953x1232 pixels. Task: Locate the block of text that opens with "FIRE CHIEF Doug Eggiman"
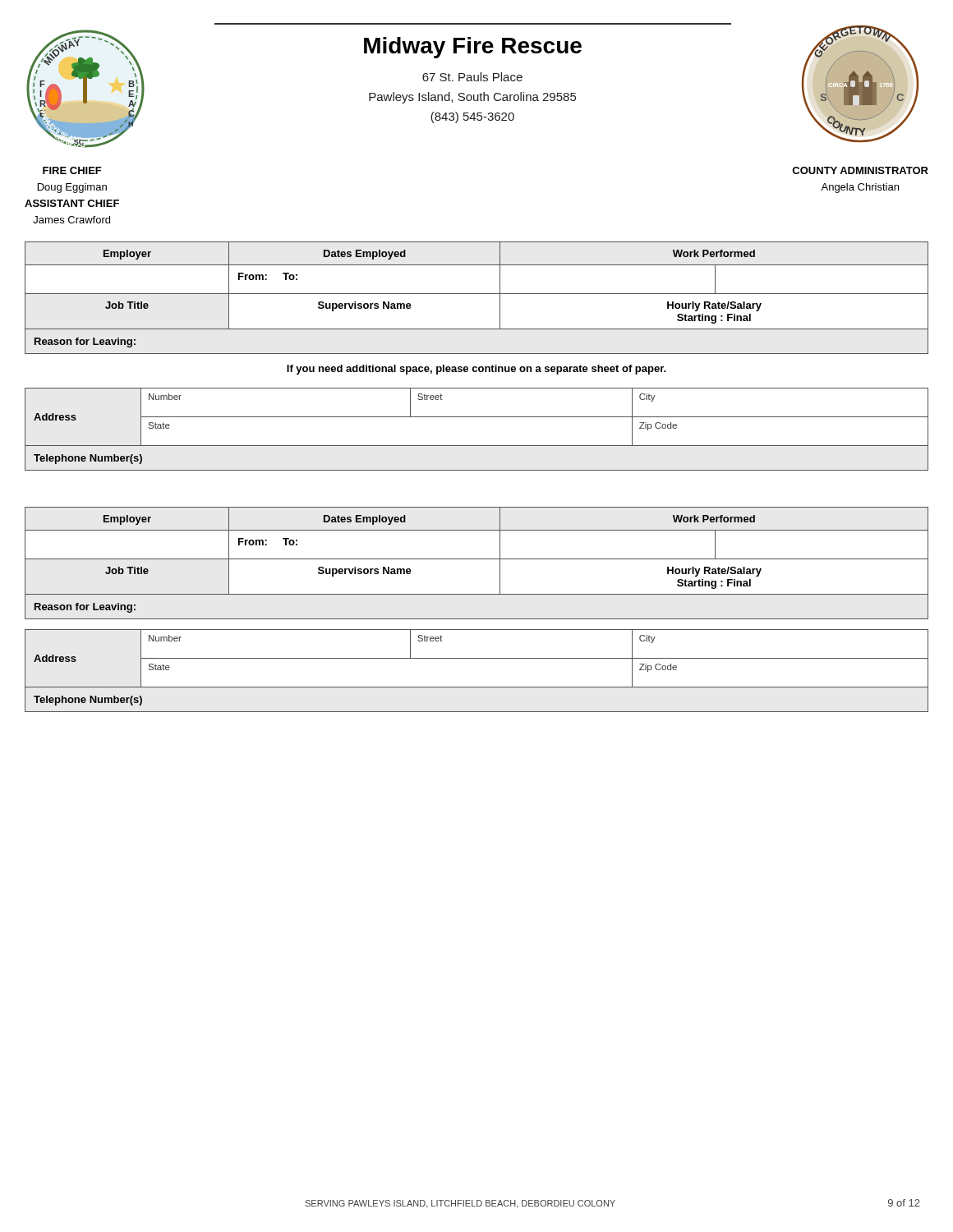tap(72, 195)
